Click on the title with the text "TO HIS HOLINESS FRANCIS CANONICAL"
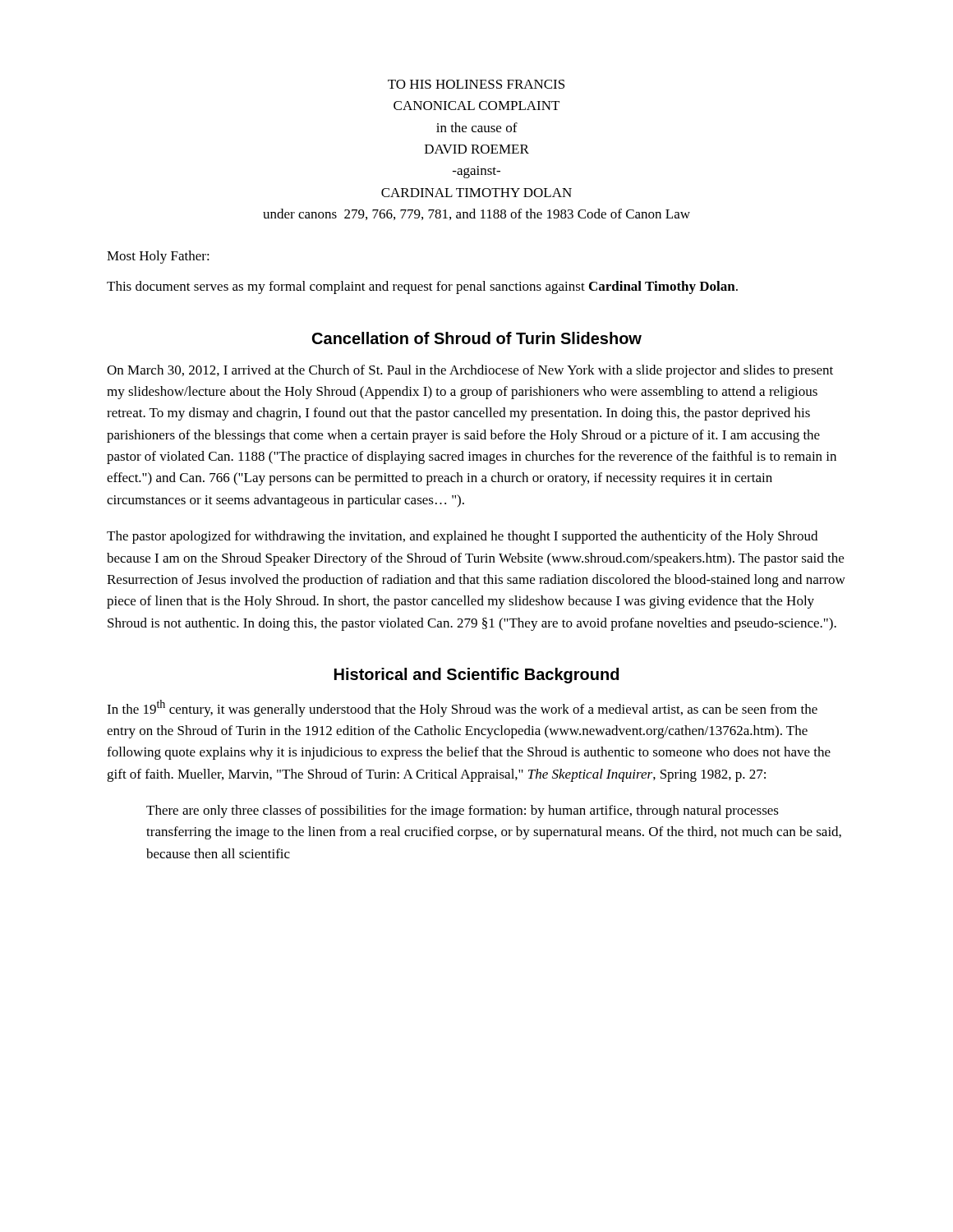Screen dimensions: 1232x953 click(476, 149)
